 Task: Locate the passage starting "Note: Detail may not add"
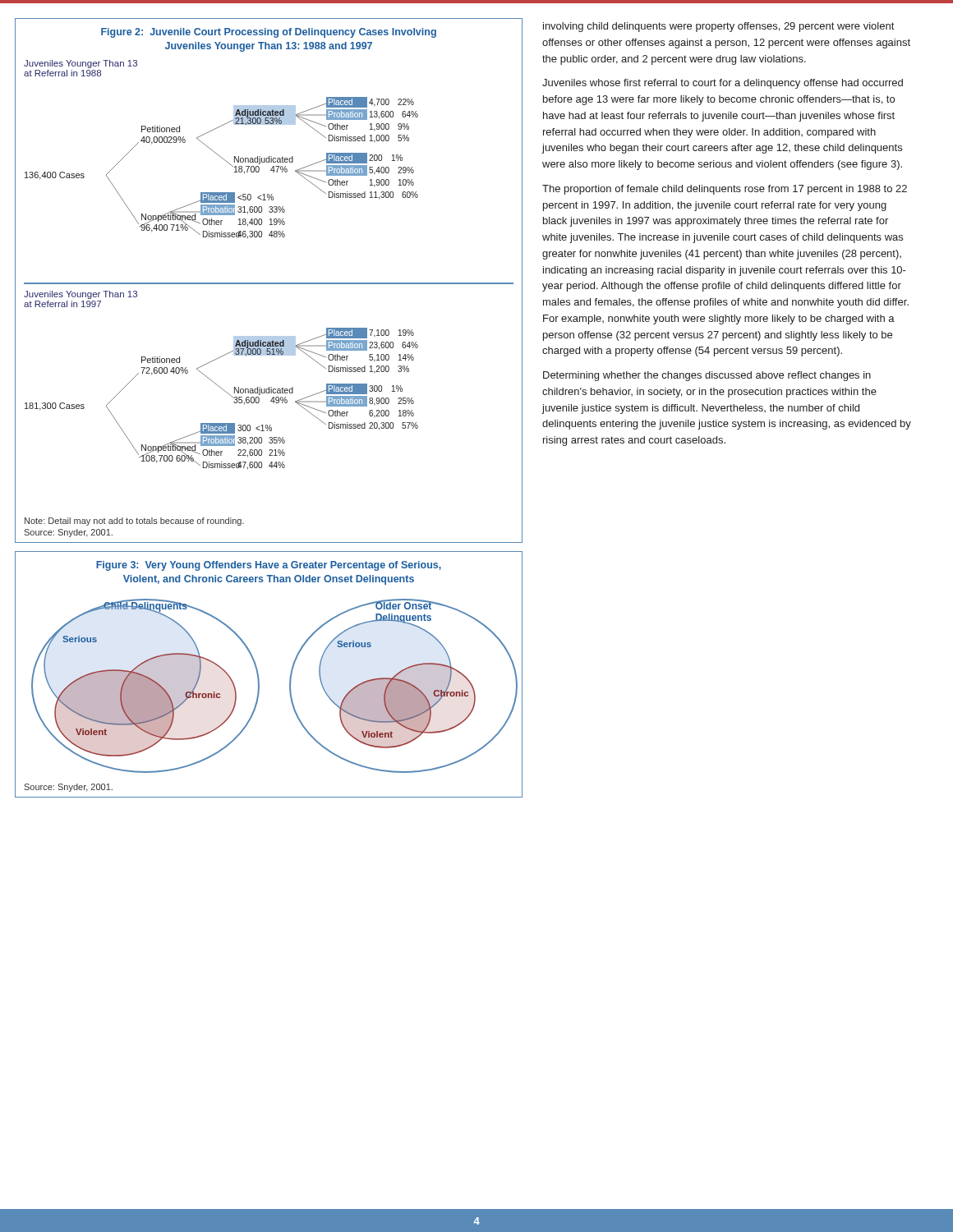click(x=134, y=521)
